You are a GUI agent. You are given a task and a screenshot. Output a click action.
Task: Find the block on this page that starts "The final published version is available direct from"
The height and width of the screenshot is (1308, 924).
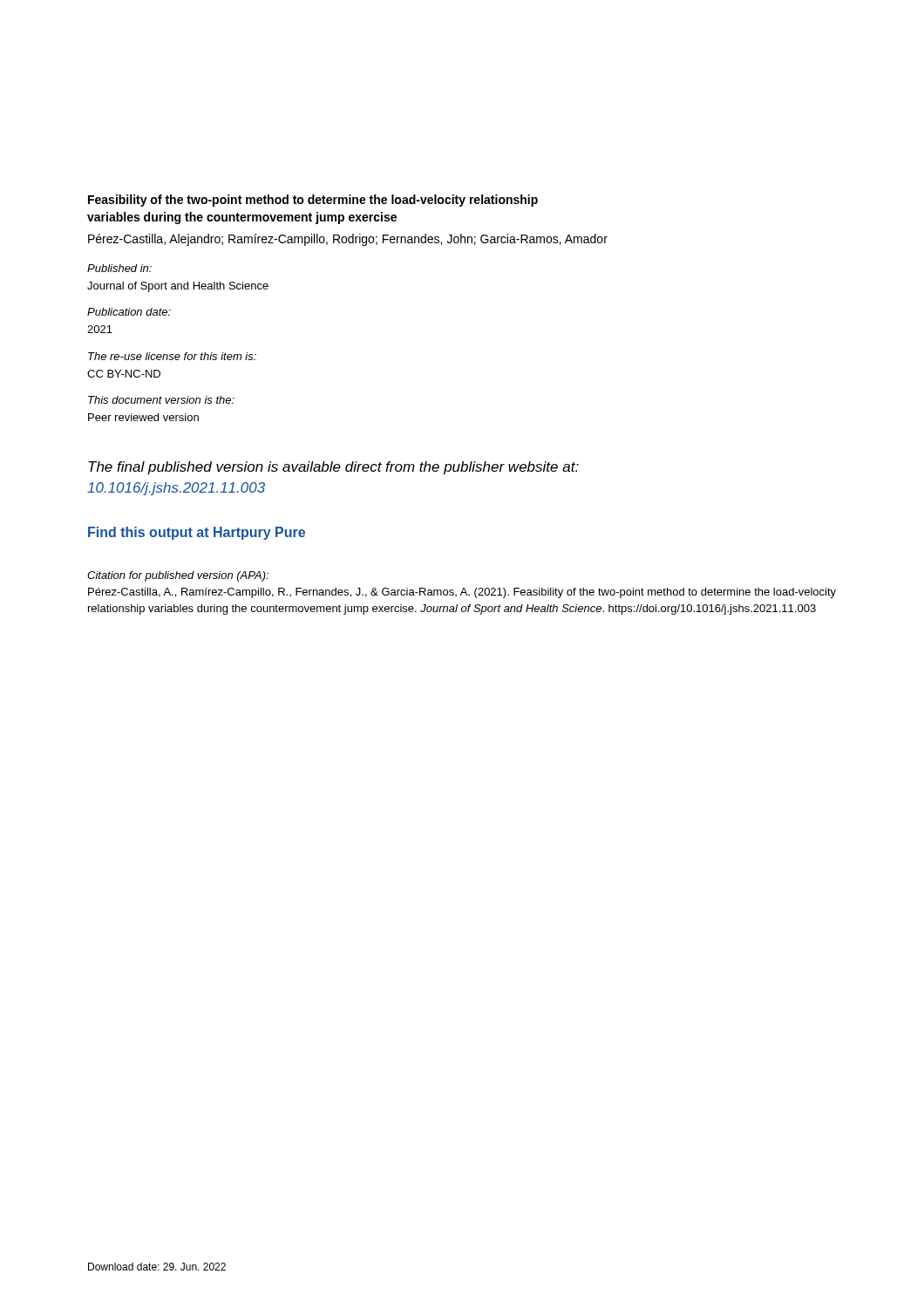[x=462, y=478]
